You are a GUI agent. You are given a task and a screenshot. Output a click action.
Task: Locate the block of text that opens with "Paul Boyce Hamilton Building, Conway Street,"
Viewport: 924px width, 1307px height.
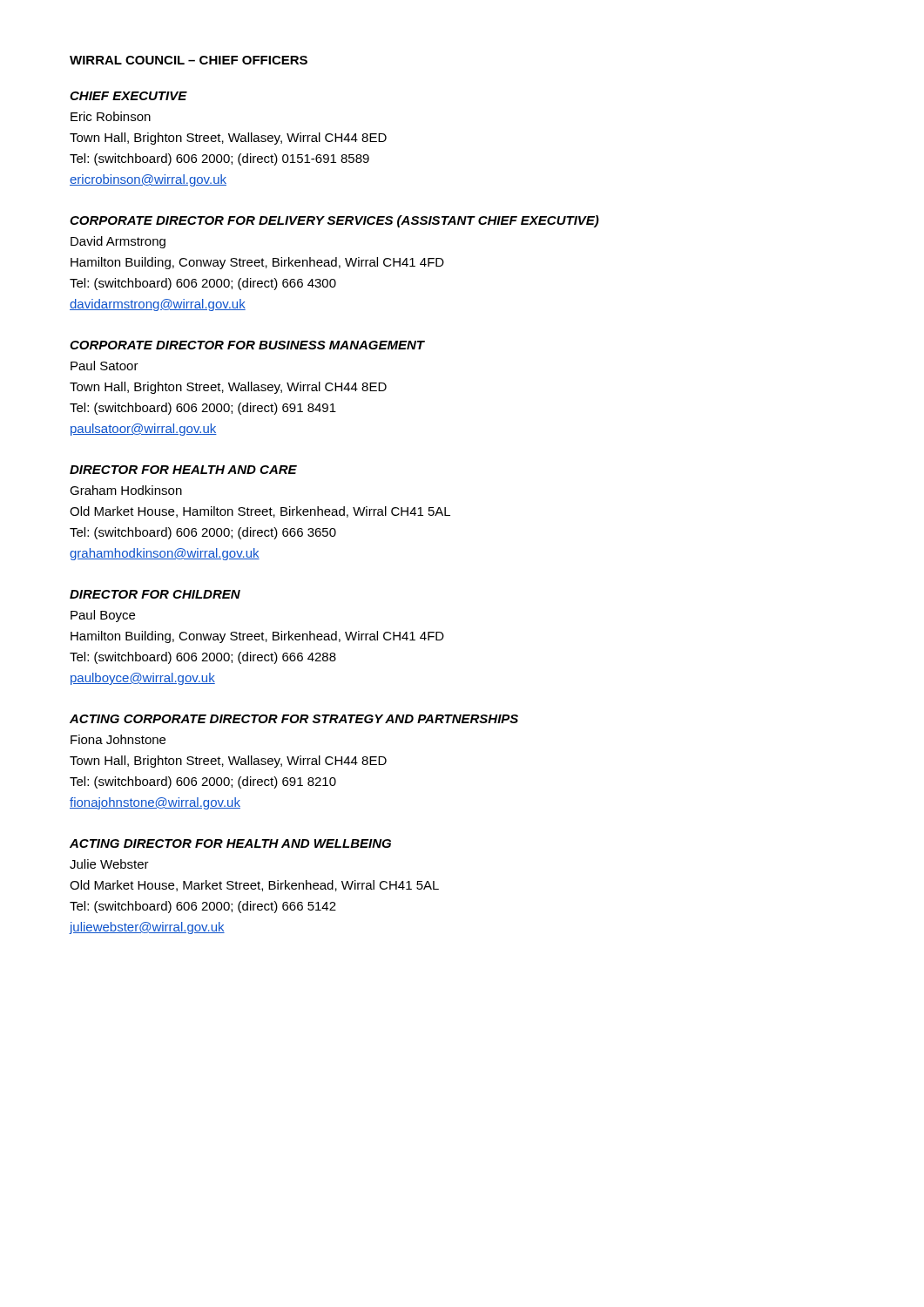(x=103, y=616)
